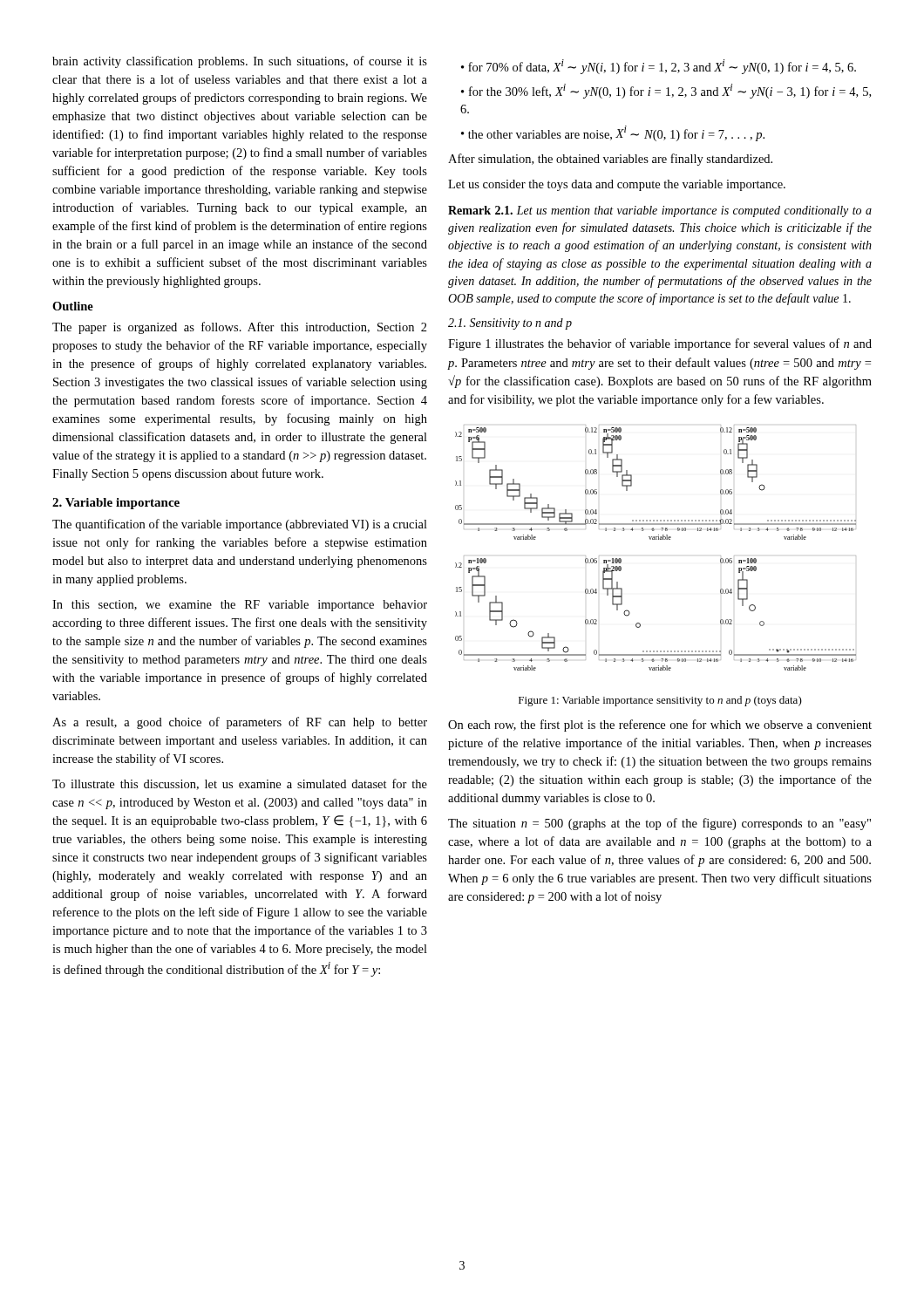Click on the text block that reads "On each row, the first"
The image size is (924, 1308).
660,811
